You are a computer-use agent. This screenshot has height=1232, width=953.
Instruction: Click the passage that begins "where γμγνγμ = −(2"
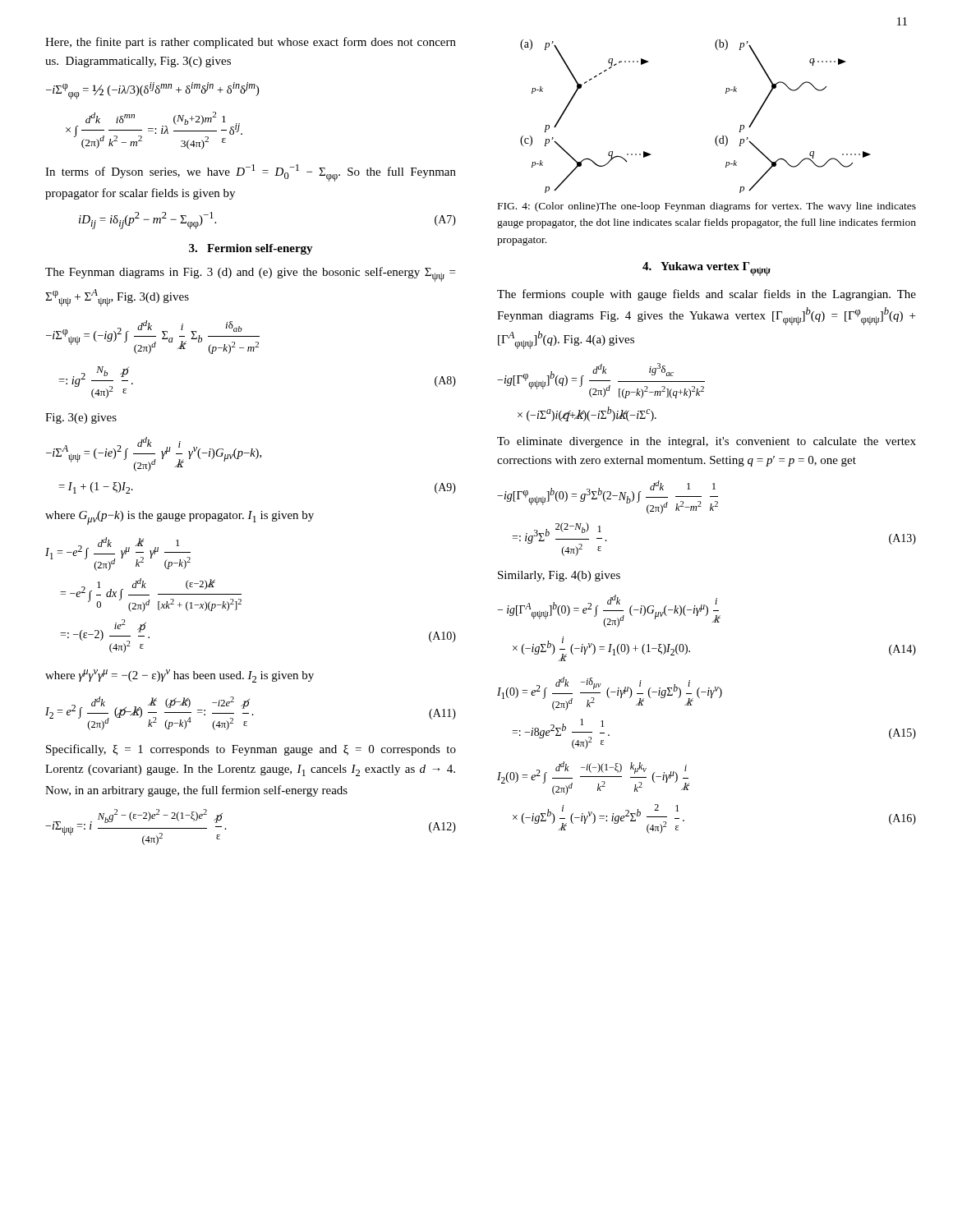[180, 675]
